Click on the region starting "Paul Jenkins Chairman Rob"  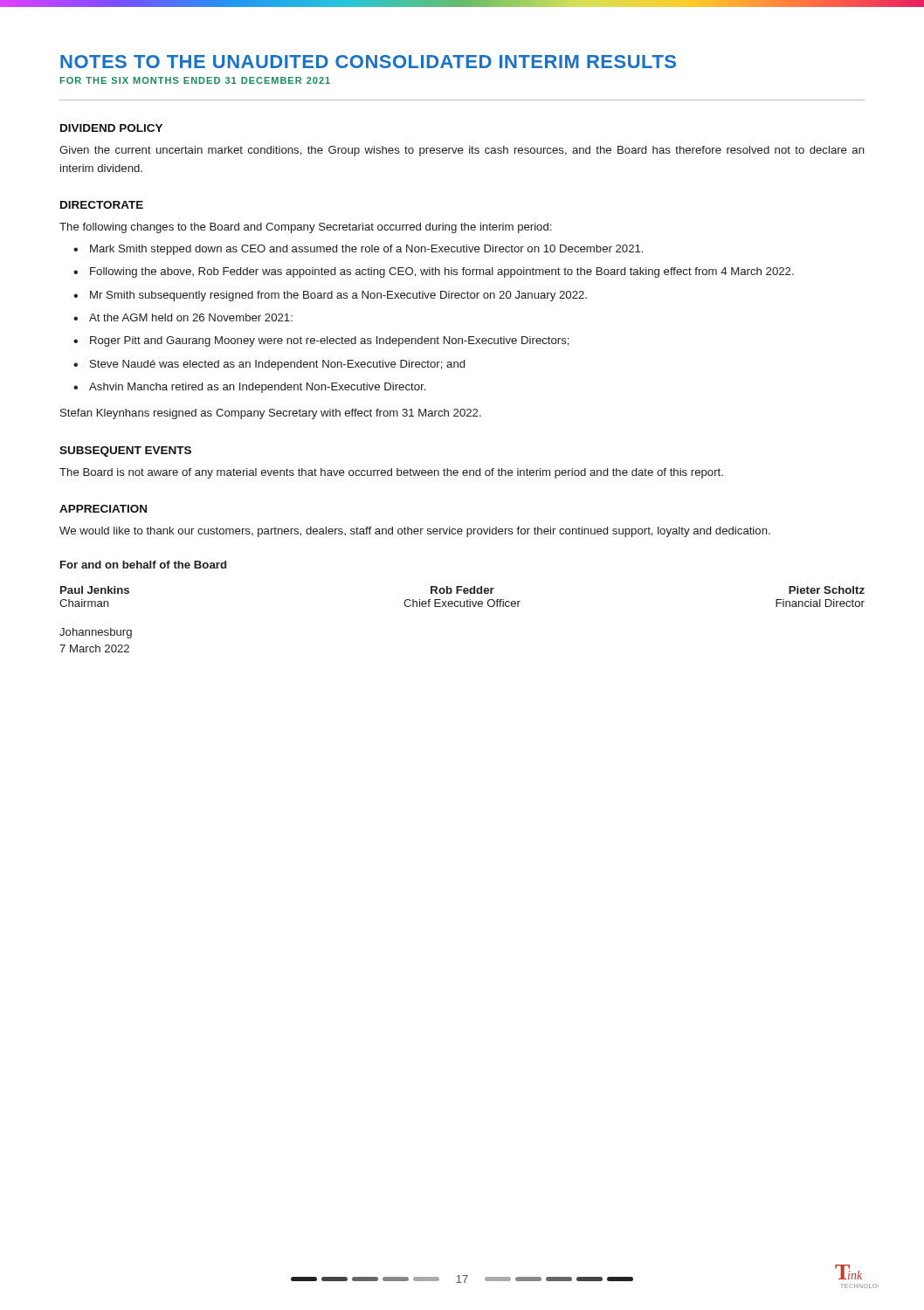[x=462, y=596]
